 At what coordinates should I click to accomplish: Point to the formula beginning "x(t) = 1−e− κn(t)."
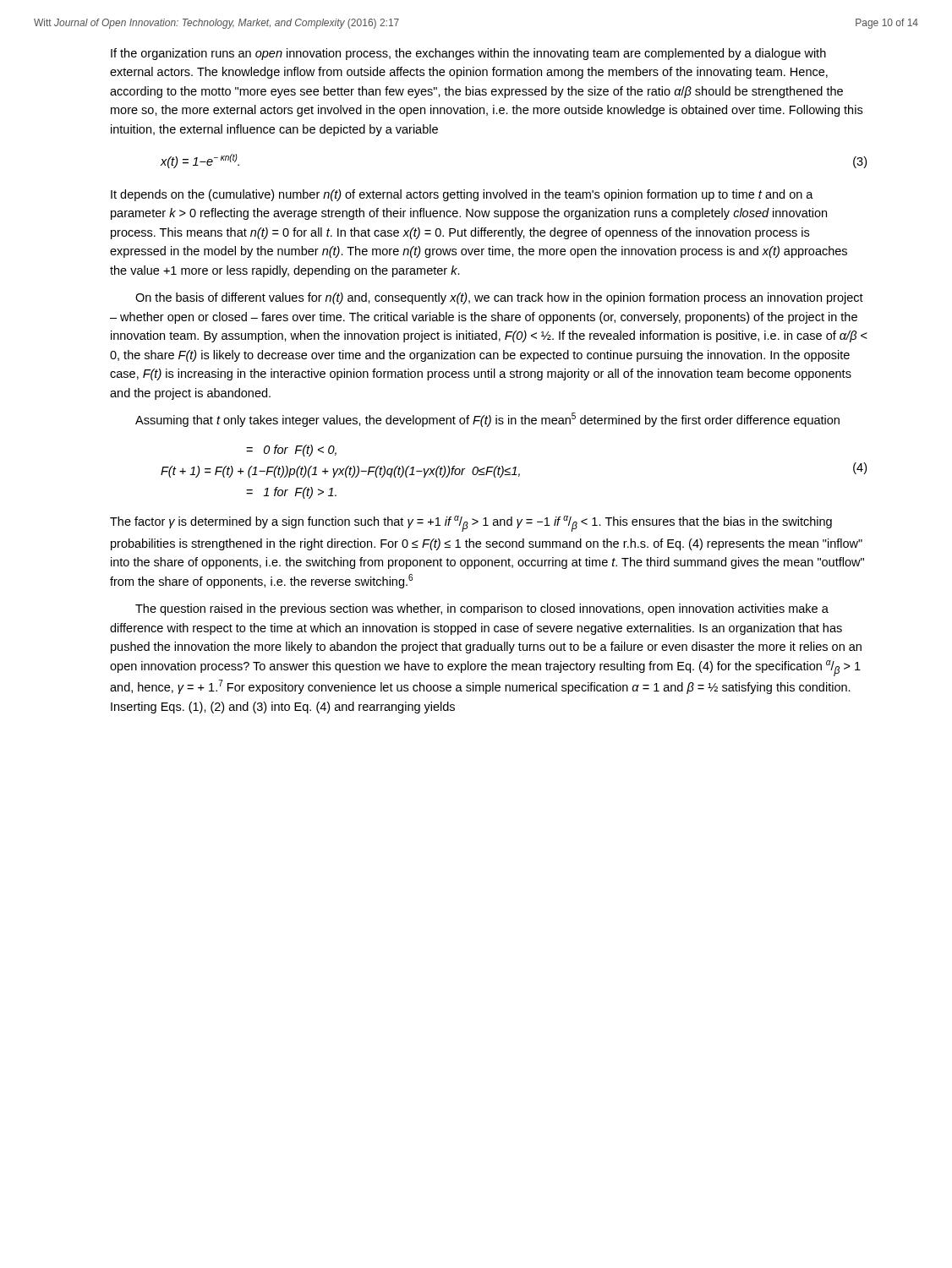(x=196, y=161)
